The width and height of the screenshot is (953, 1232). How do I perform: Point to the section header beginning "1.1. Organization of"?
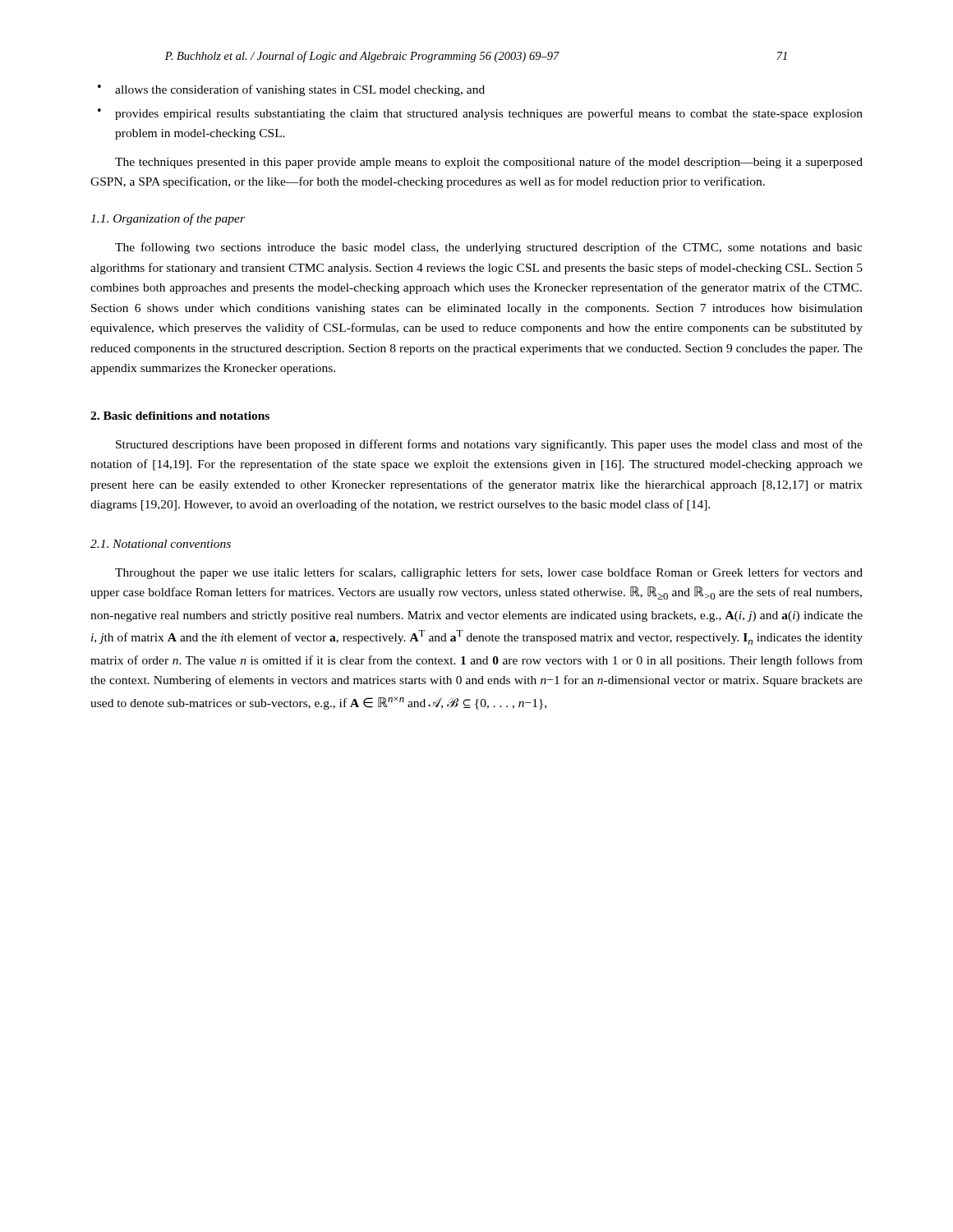(x=168, y=218)
